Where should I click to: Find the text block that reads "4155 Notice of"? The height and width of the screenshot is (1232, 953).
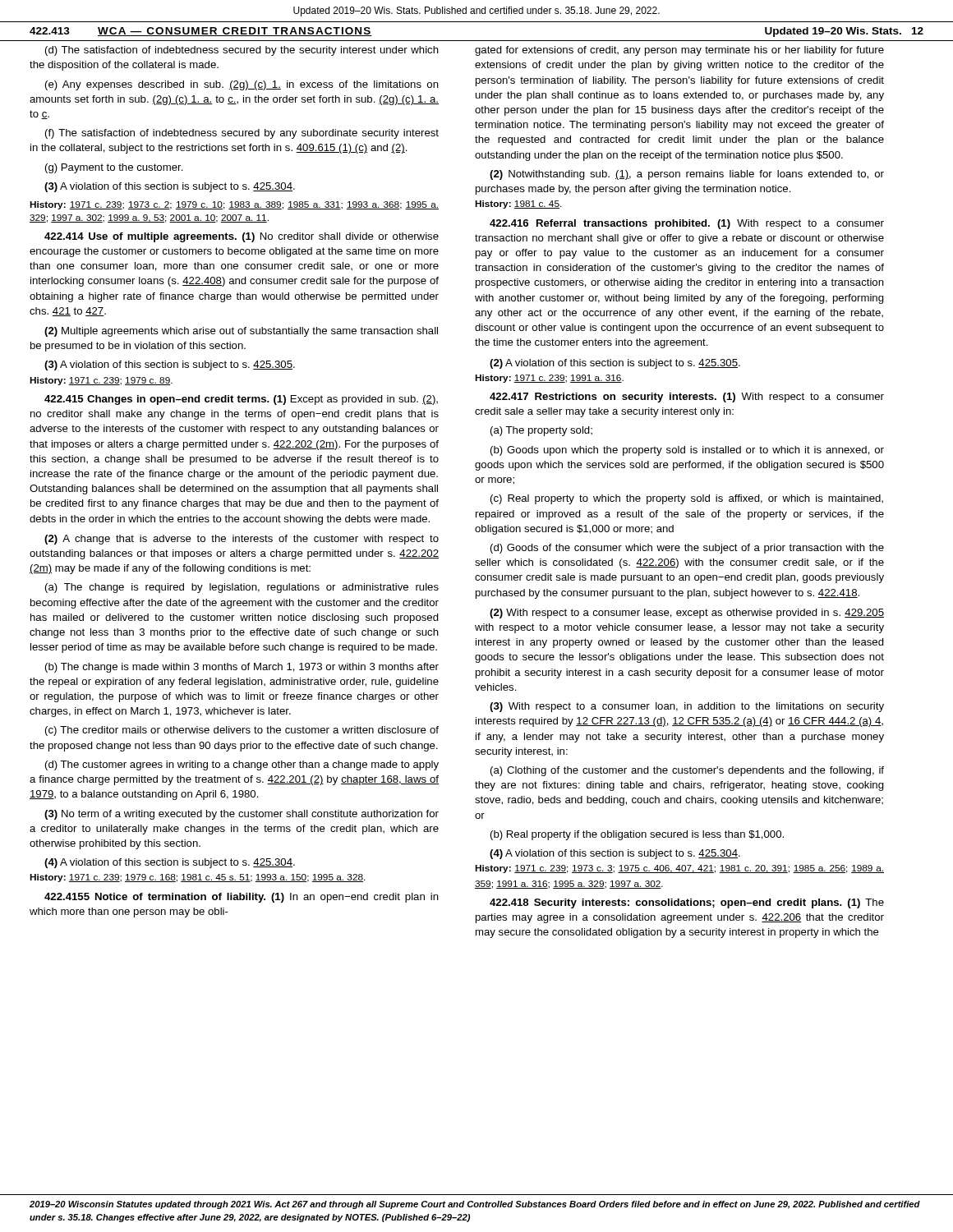tap(234, 904)
